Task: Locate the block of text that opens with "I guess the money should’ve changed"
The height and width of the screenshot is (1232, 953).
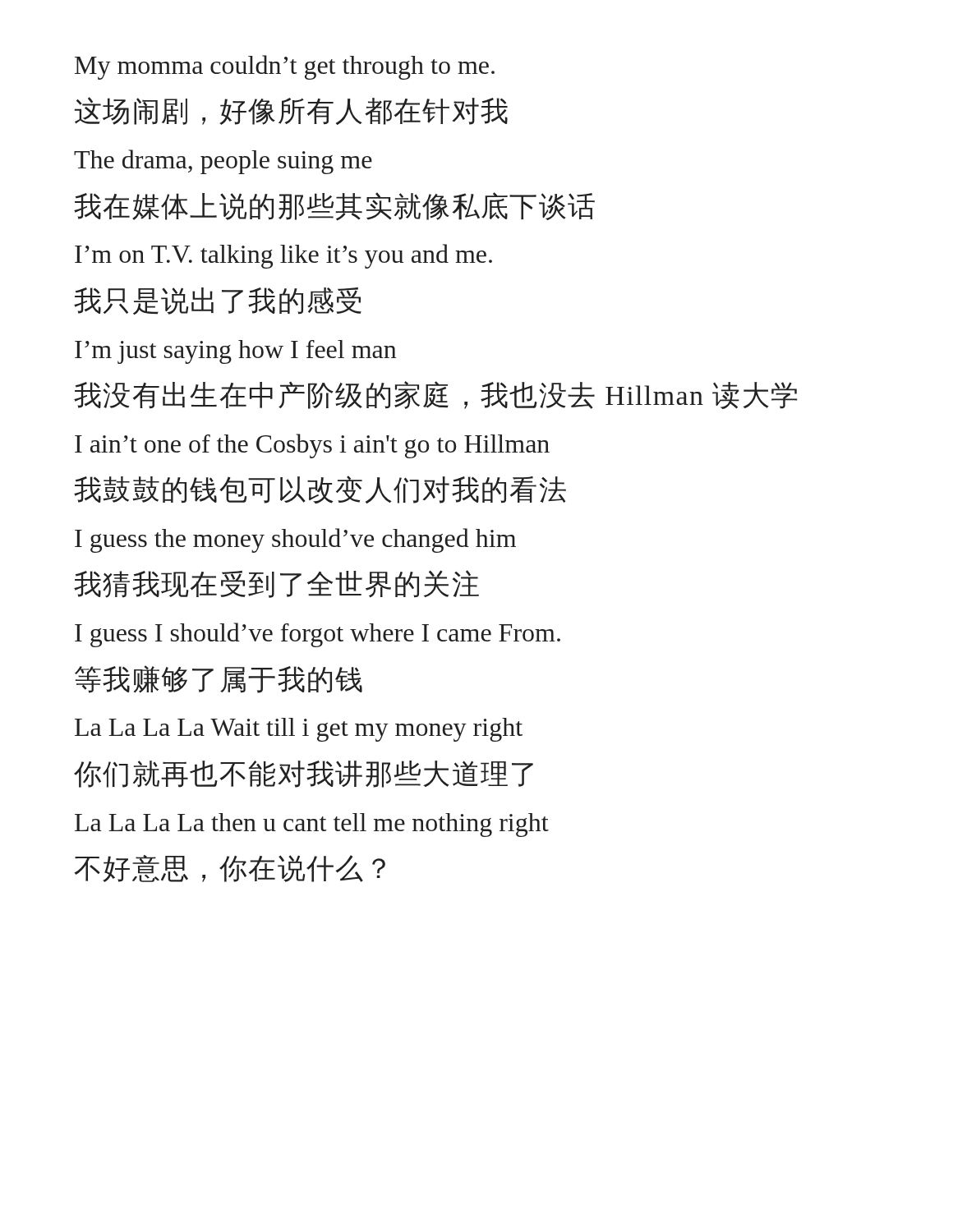Action: pos(295,538)
